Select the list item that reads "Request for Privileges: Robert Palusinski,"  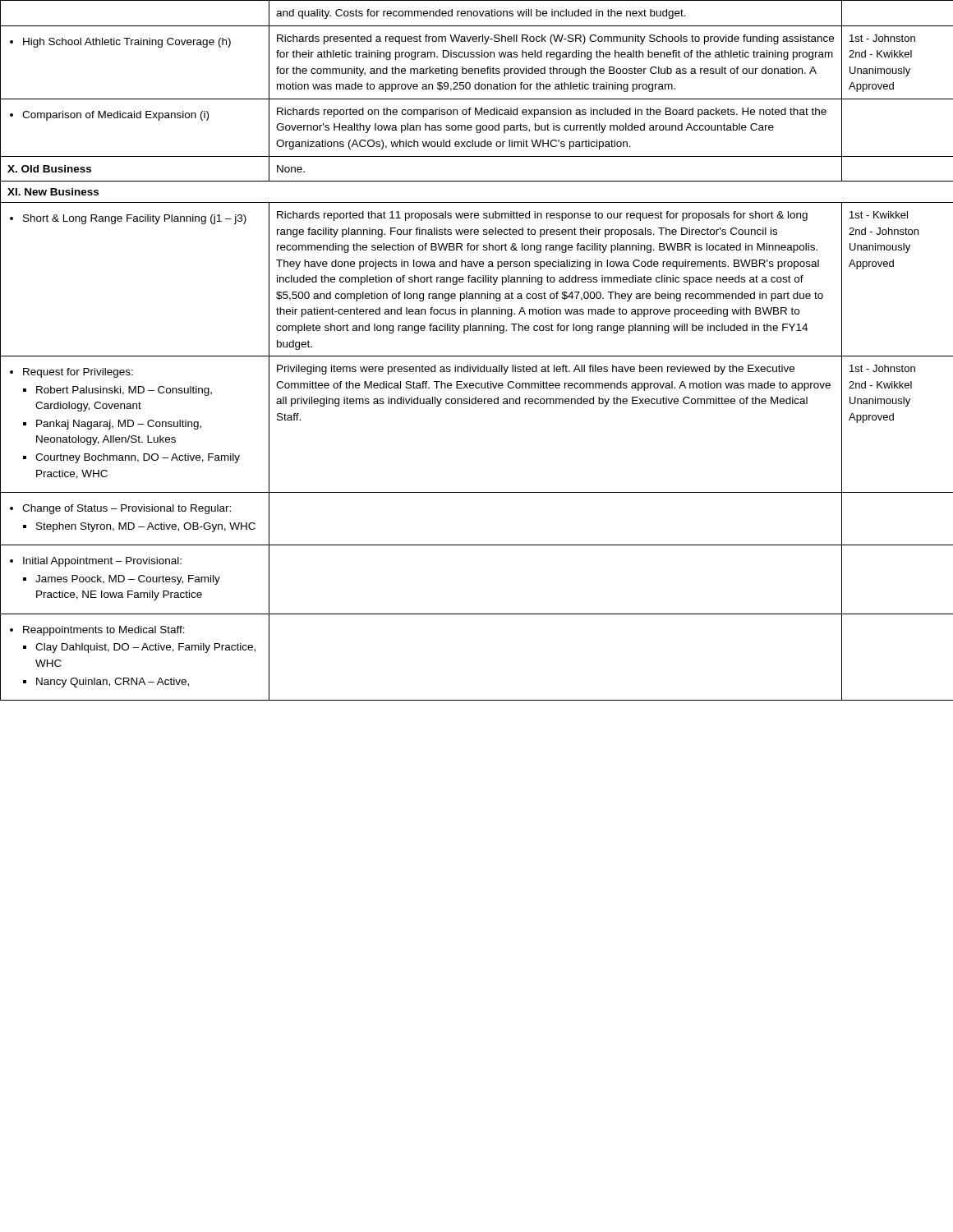[x=135, y=423]
